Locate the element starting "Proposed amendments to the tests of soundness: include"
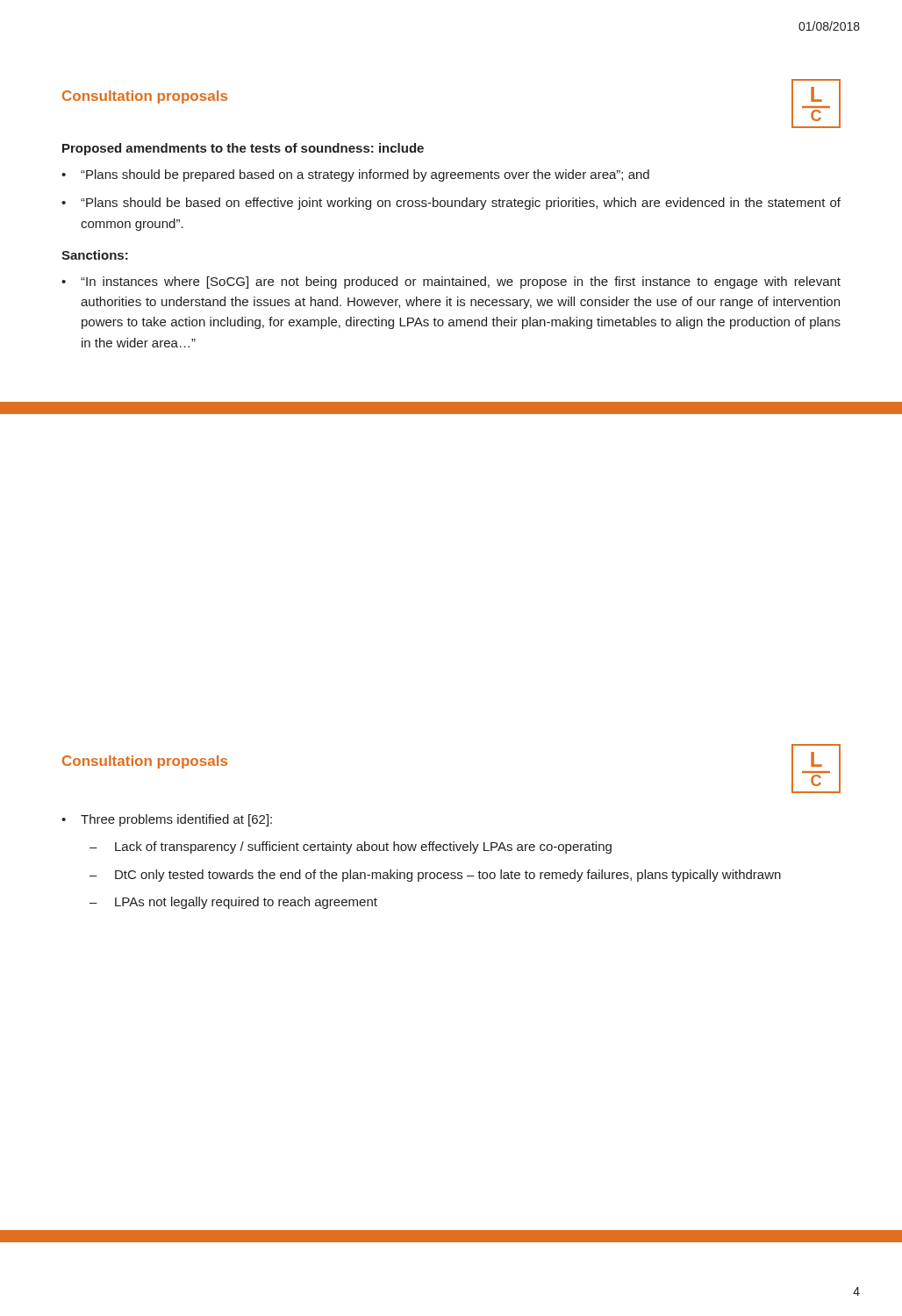Screen dimensions: 1316x902 [243, 148]
